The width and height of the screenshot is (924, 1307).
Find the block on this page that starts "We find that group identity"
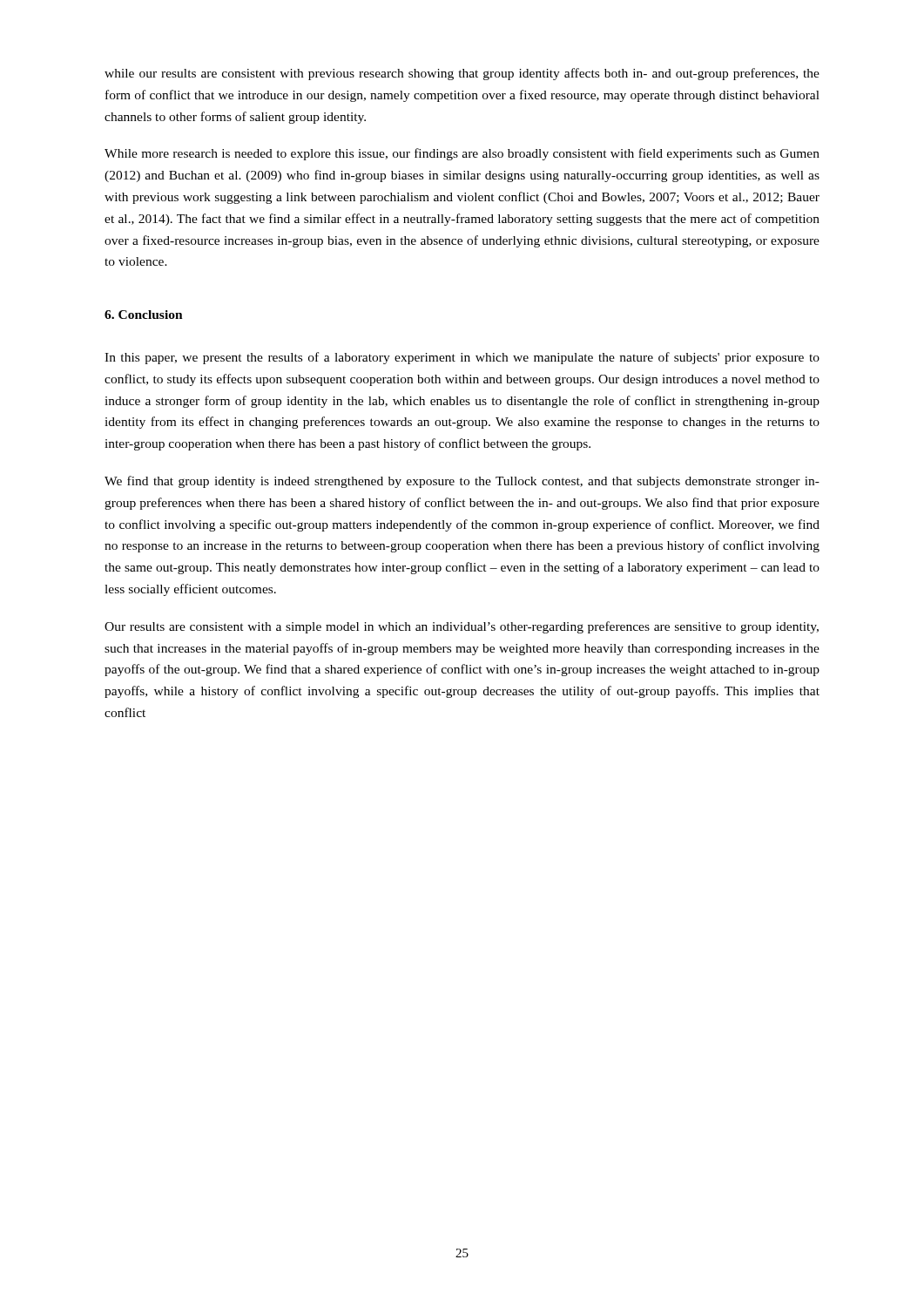point(462,535)
